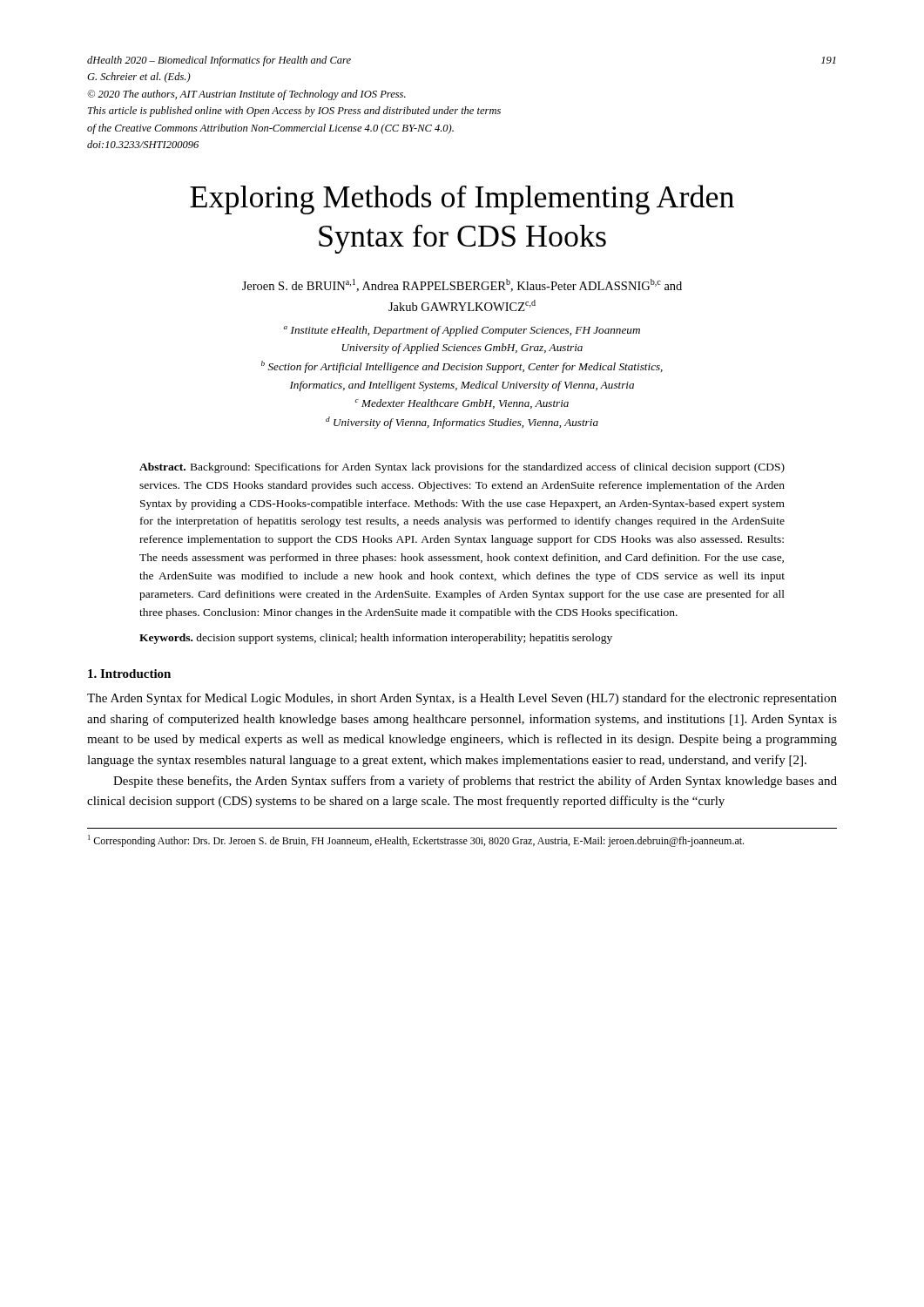Viewport: 924px width, 1307px height.
Task: Locate the section header containing "1. Introduction"
Action: [129, 673]
